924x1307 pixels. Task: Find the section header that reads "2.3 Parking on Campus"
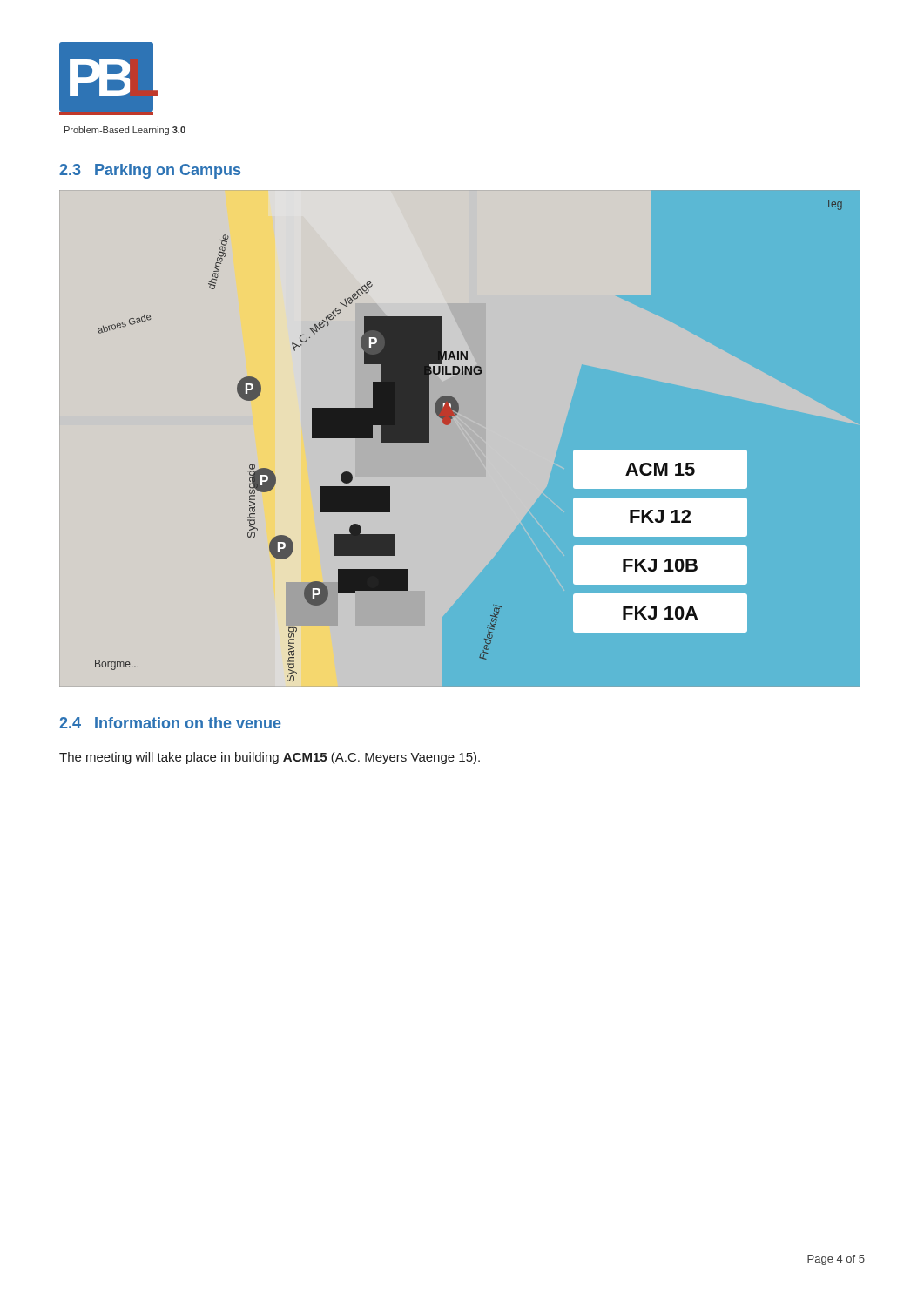click(150, 170)
